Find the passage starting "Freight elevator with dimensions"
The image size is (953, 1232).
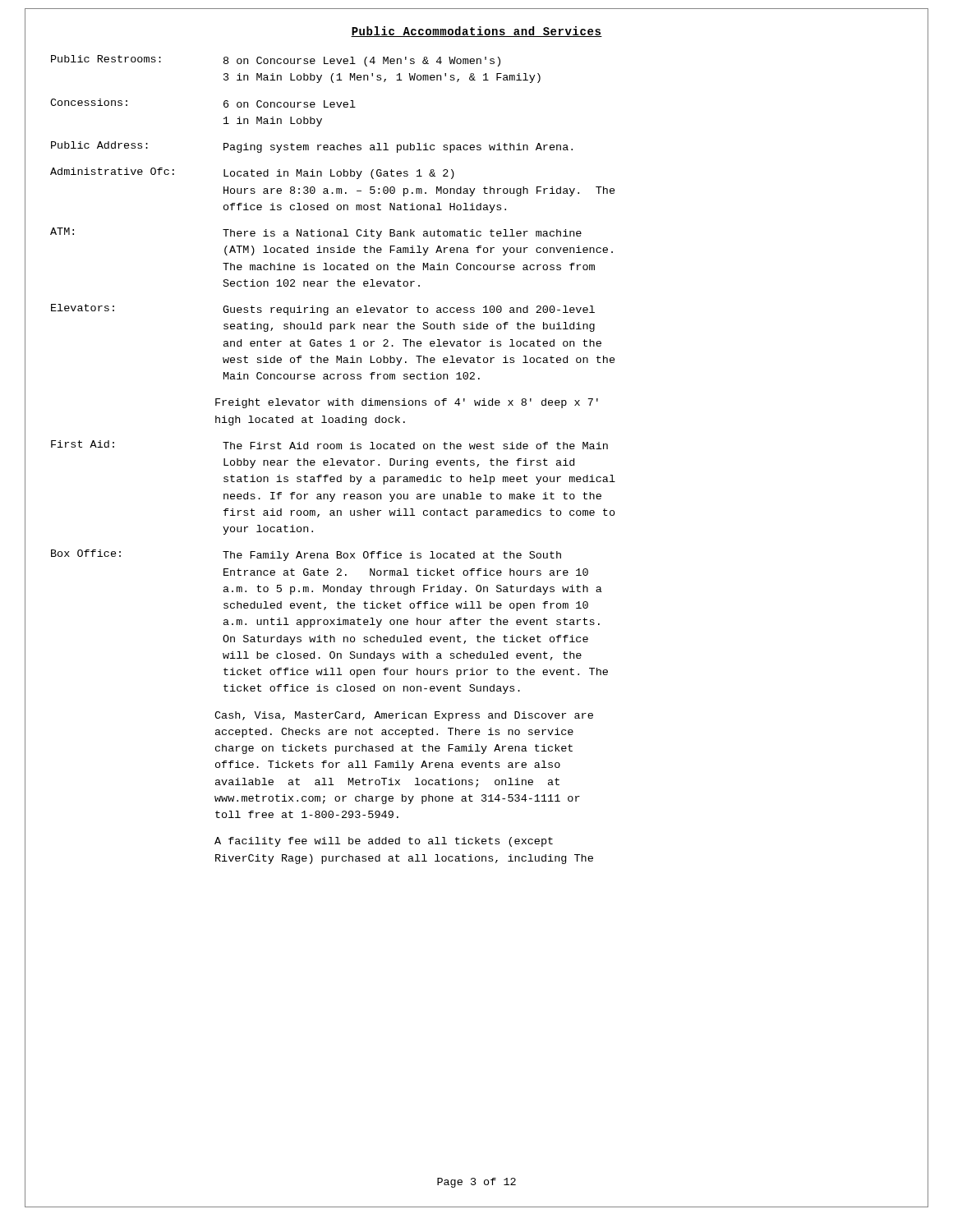559,412
